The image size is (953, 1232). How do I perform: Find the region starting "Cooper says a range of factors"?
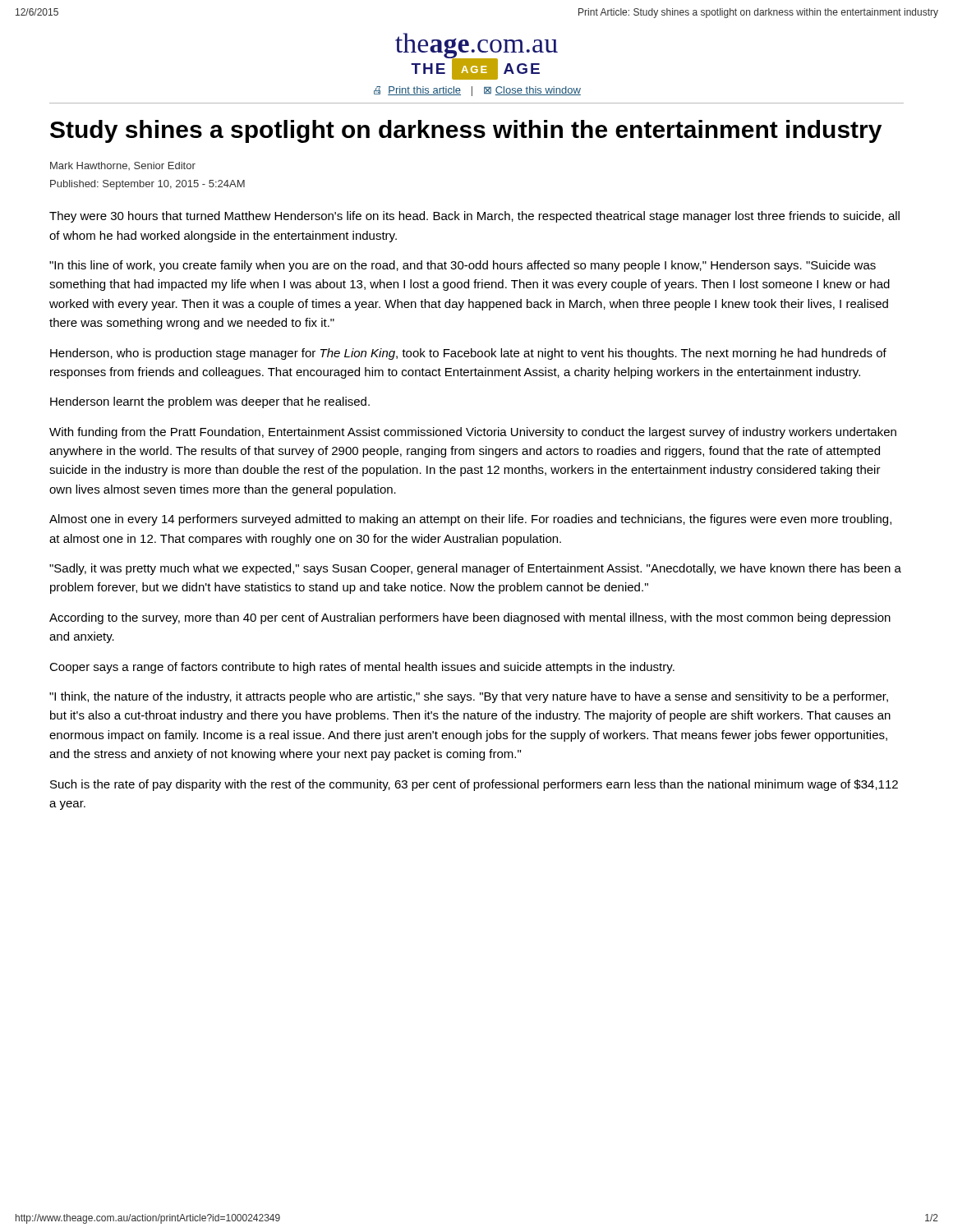coord(362,666)
